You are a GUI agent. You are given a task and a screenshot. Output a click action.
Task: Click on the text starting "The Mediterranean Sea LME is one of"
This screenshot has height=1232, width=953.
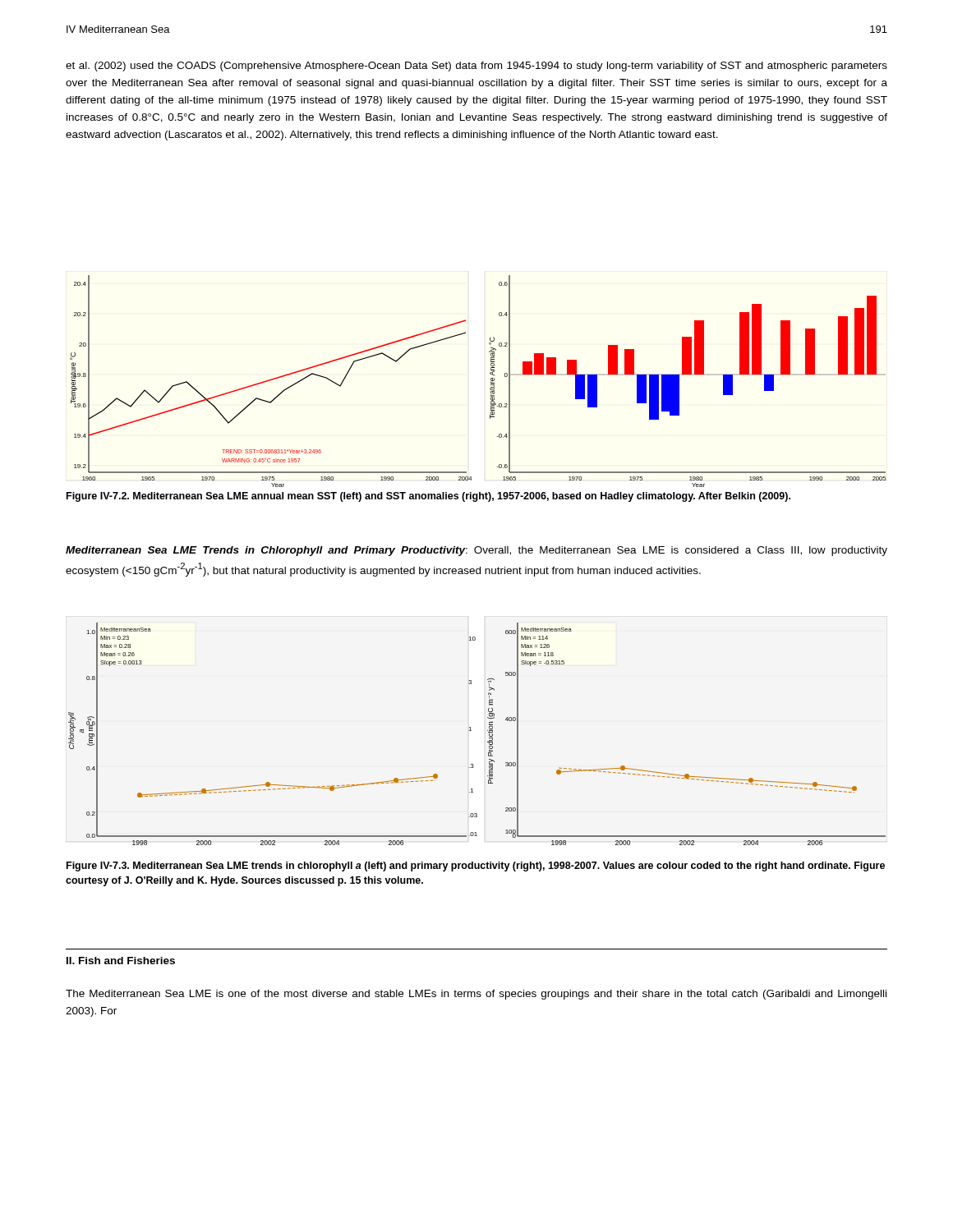[476, 1002]
